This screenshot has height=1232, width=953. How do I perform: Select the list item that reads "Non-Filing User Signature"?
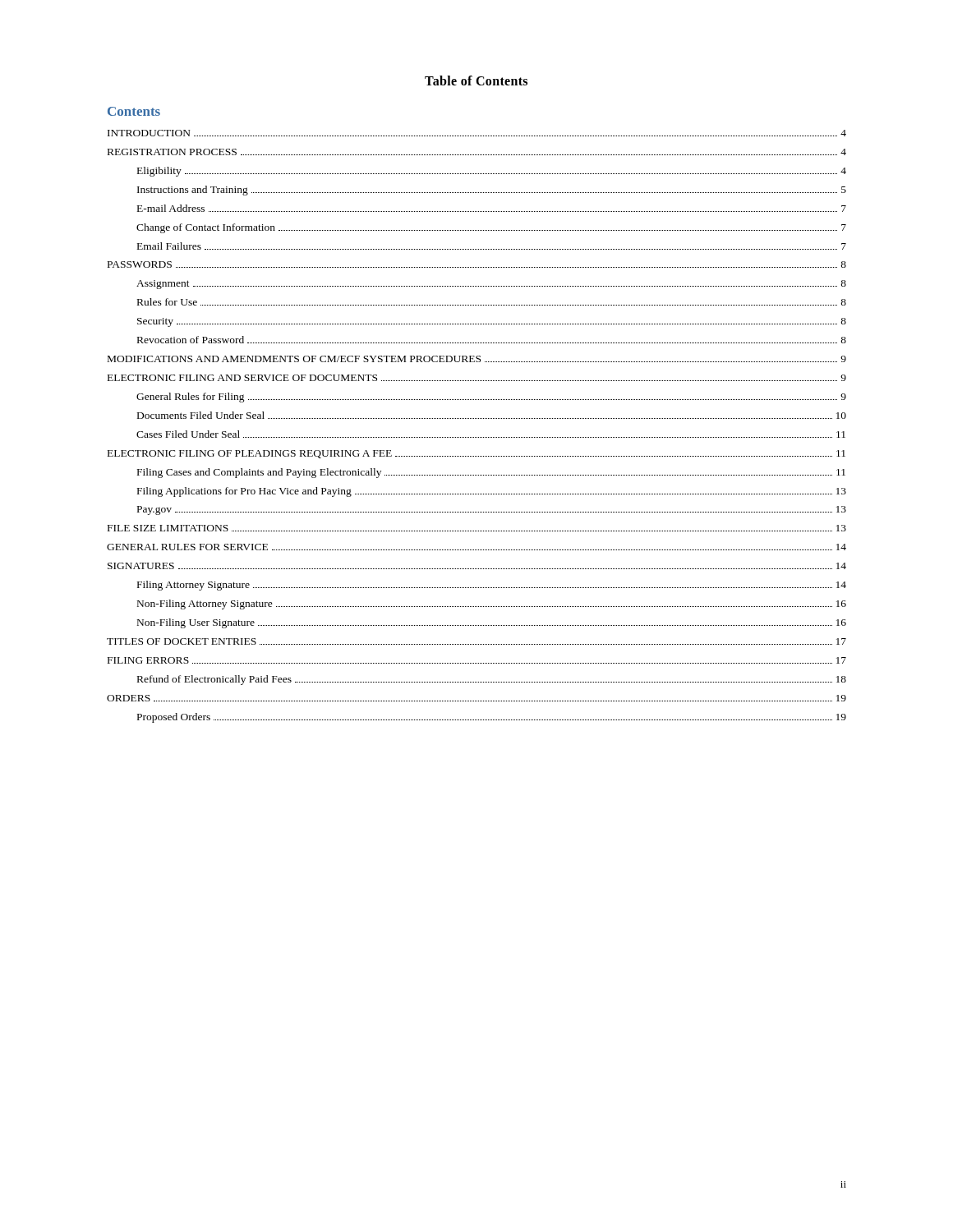tap(491, 623)
